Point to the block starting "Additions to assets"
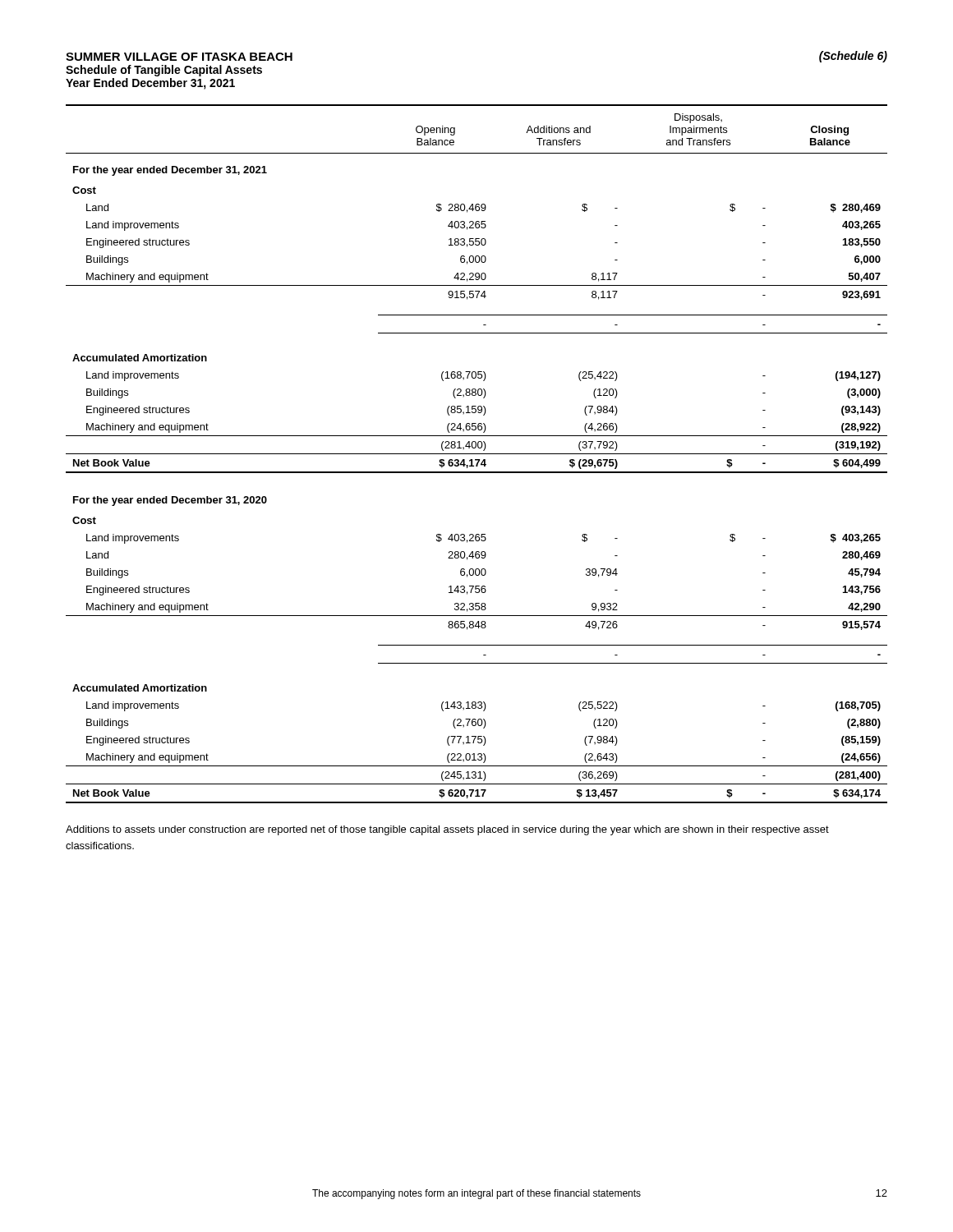 [x=447, y=837]
